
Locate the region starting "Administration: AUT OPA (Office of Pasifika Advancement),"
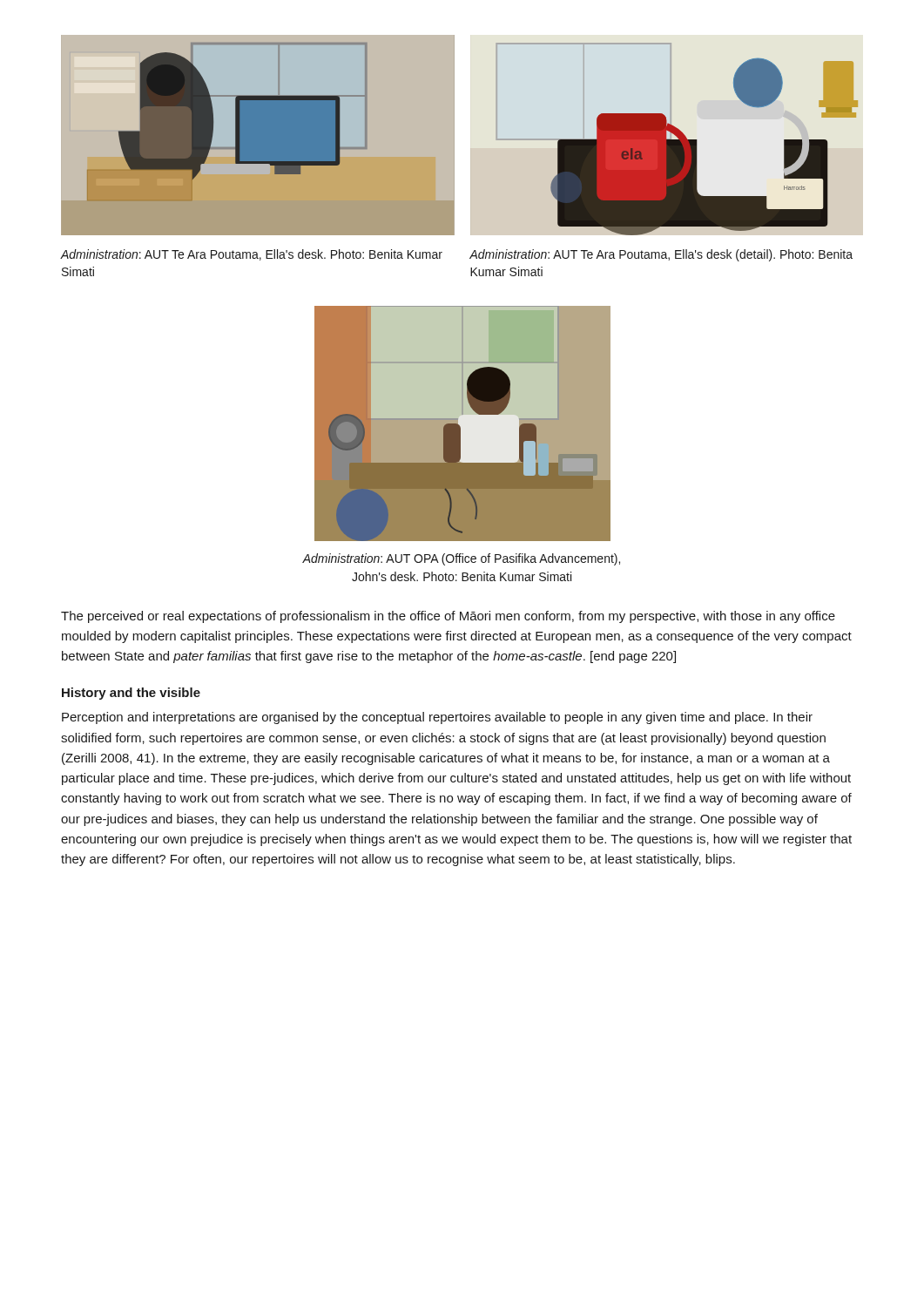(462, 567)
